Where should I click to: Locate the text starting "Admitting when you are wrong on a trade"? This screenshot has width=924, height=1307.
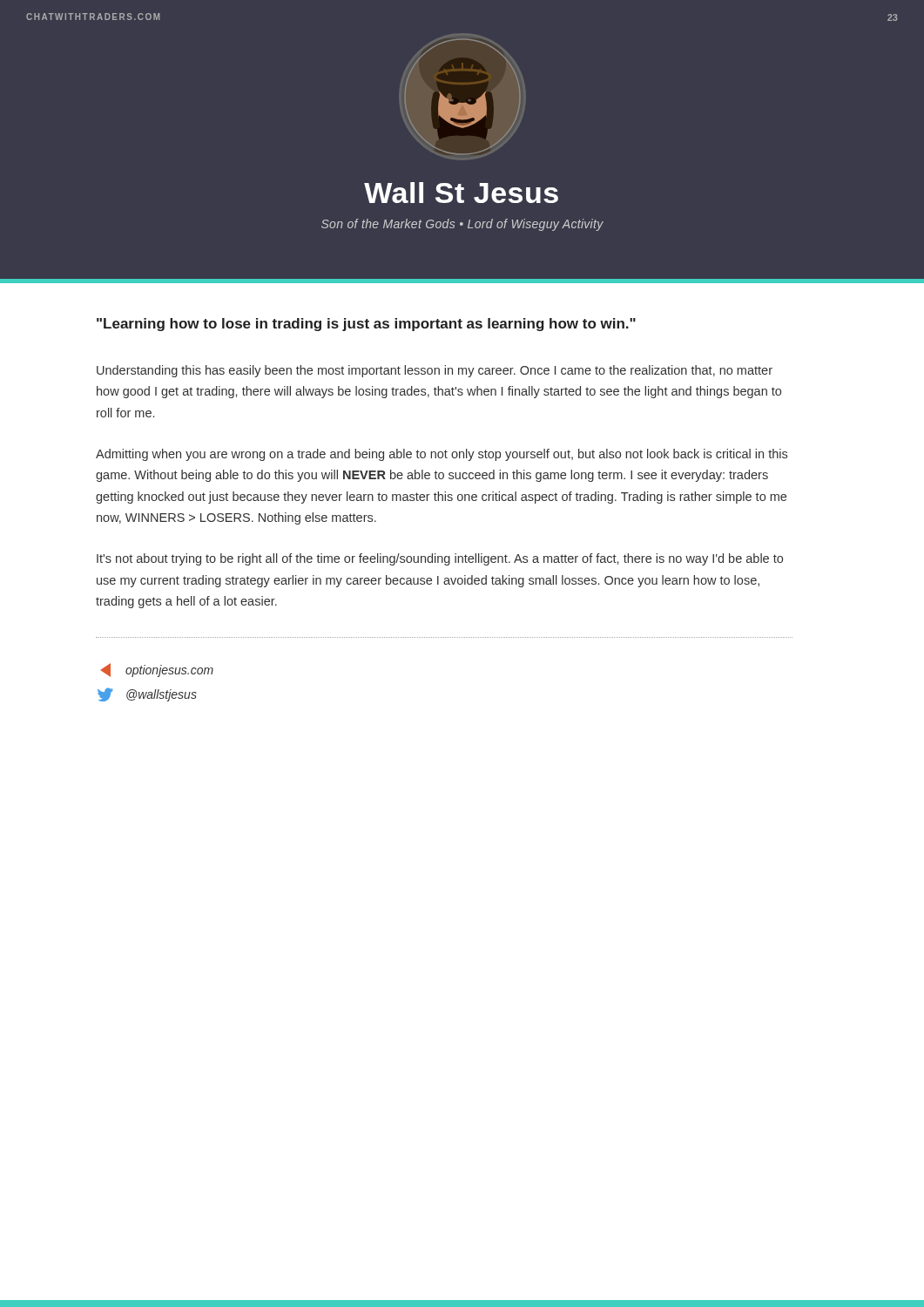point(442,486)
